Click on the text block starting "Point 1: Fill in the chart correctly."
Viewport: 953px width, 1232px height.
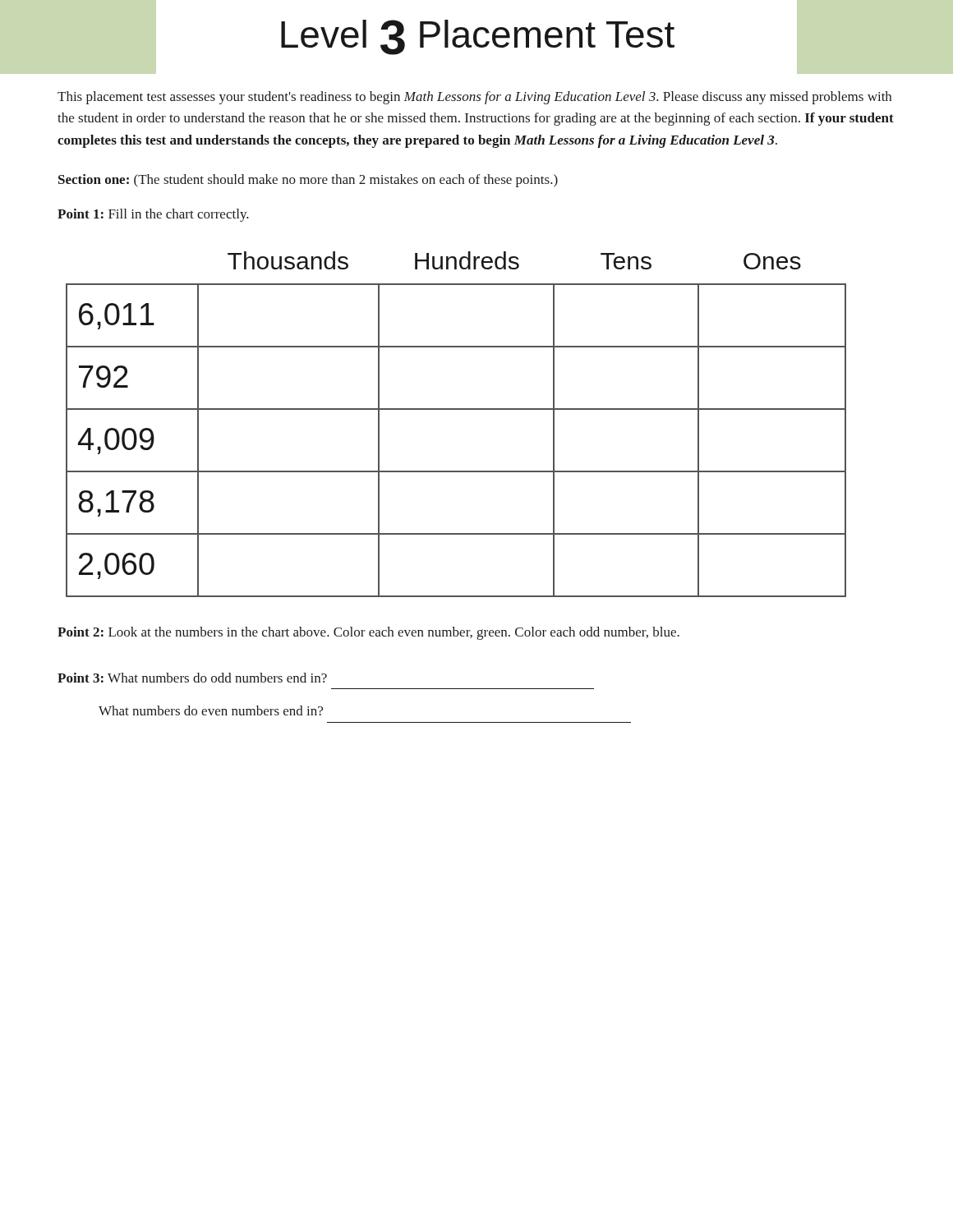[x=153, y=214]
